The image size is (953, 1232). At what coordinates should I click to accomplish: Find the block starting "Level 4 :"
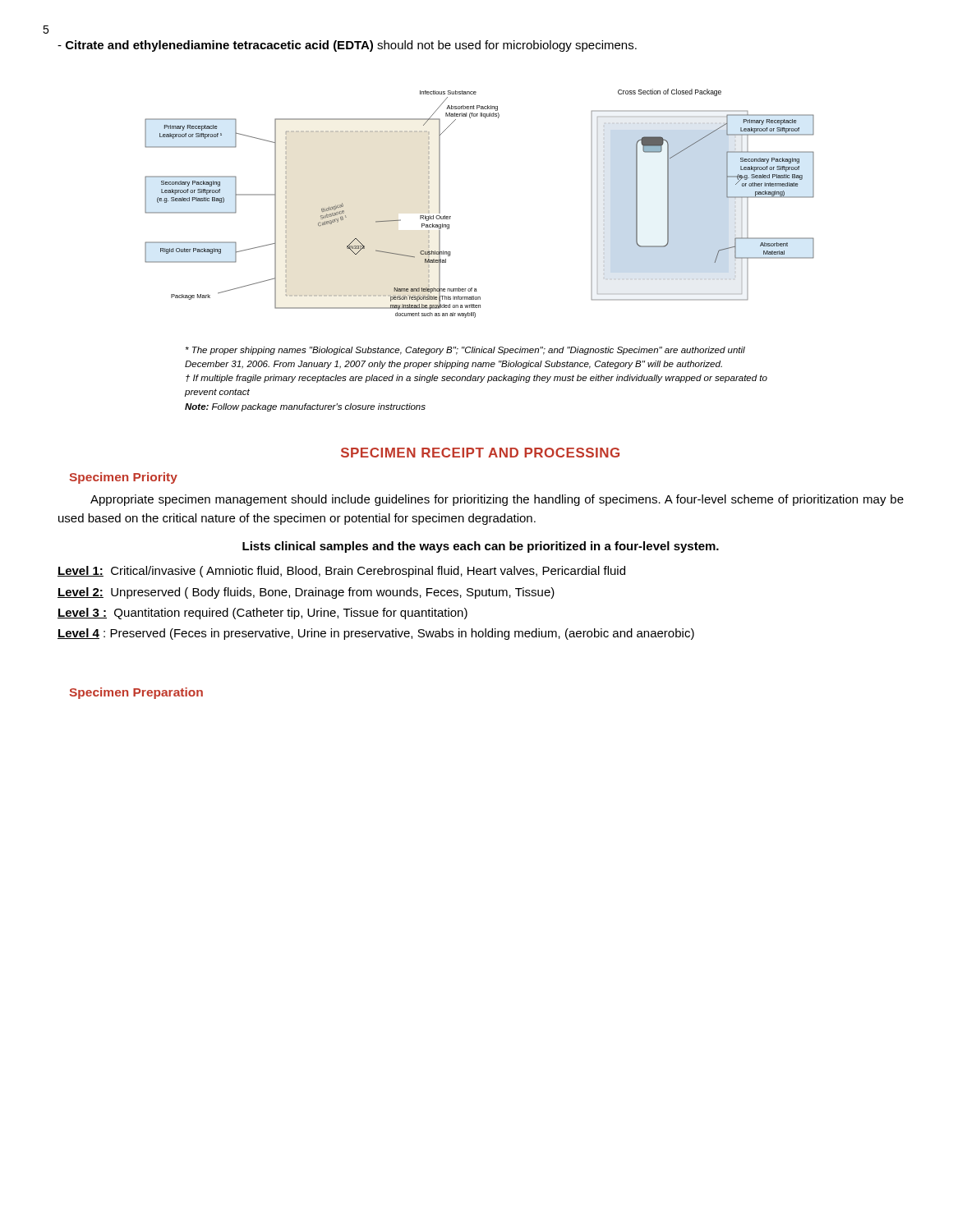(x=376, y=633)
